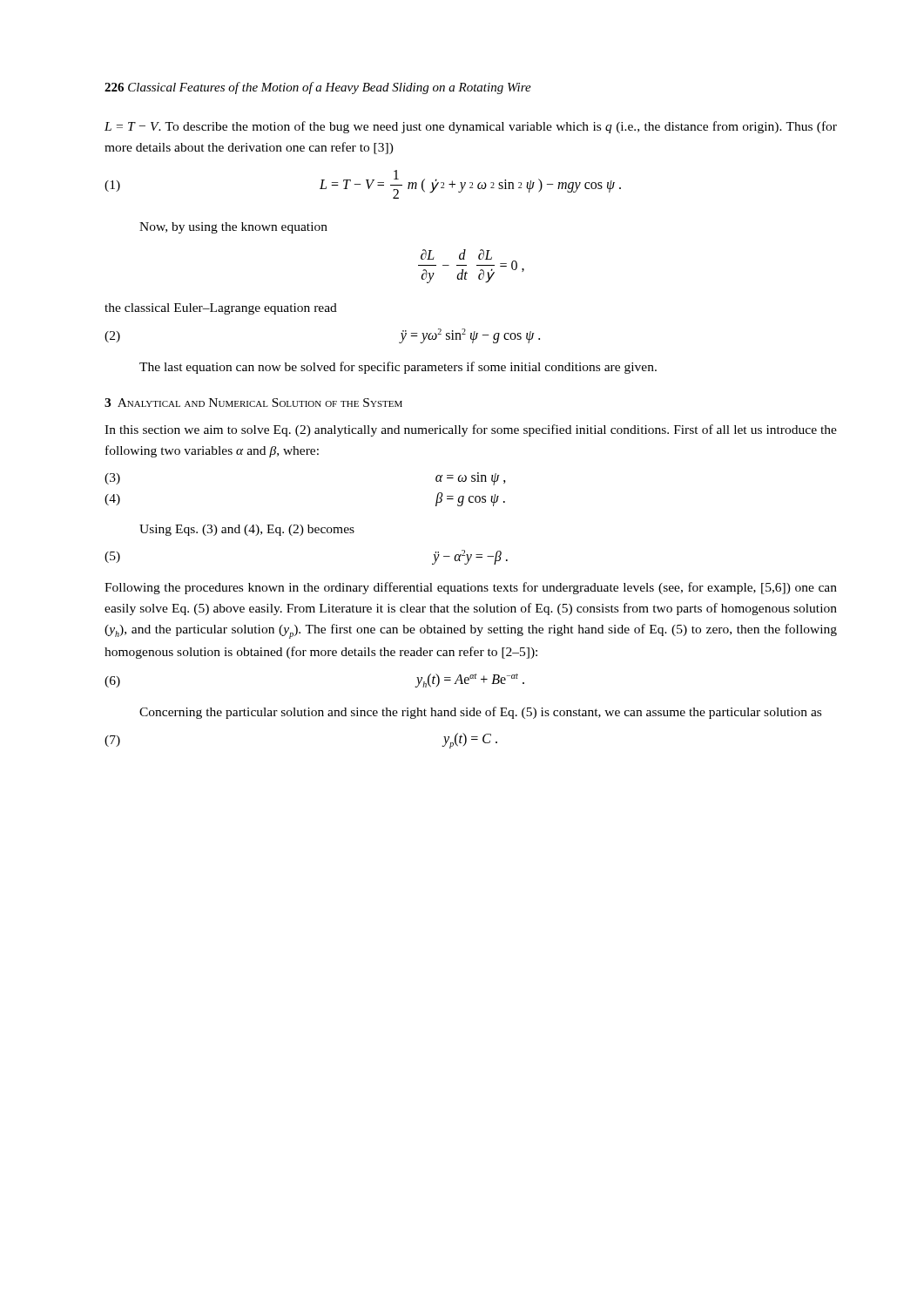This screenshot has height=1307, width=924.
Task: Find the block starting "Now, by using the known equation"
Action: (x=233, y=228)
